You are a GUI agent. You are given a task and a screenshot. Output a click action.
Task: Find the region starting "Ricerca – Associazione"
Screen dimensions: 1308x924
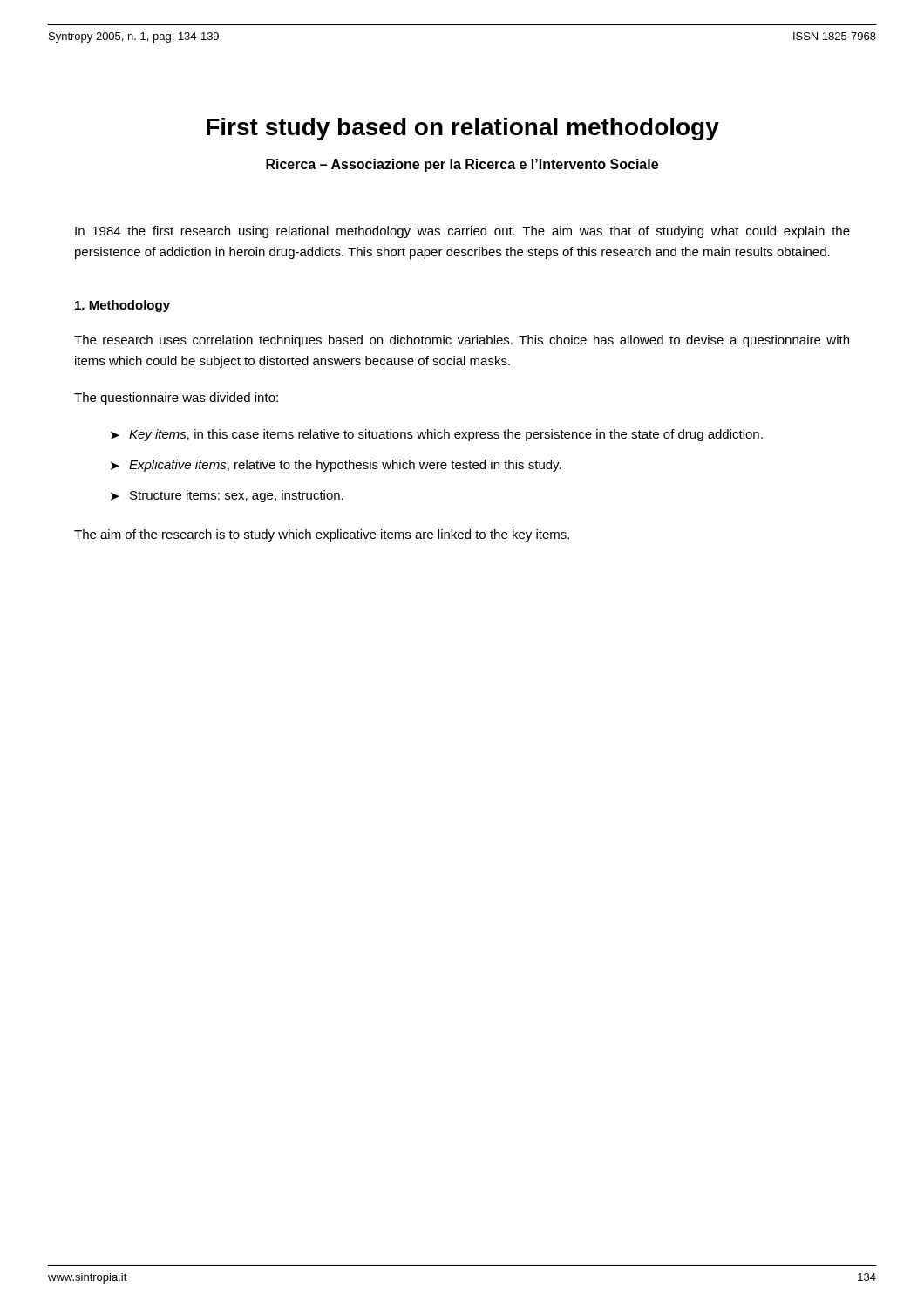point(462,165)
